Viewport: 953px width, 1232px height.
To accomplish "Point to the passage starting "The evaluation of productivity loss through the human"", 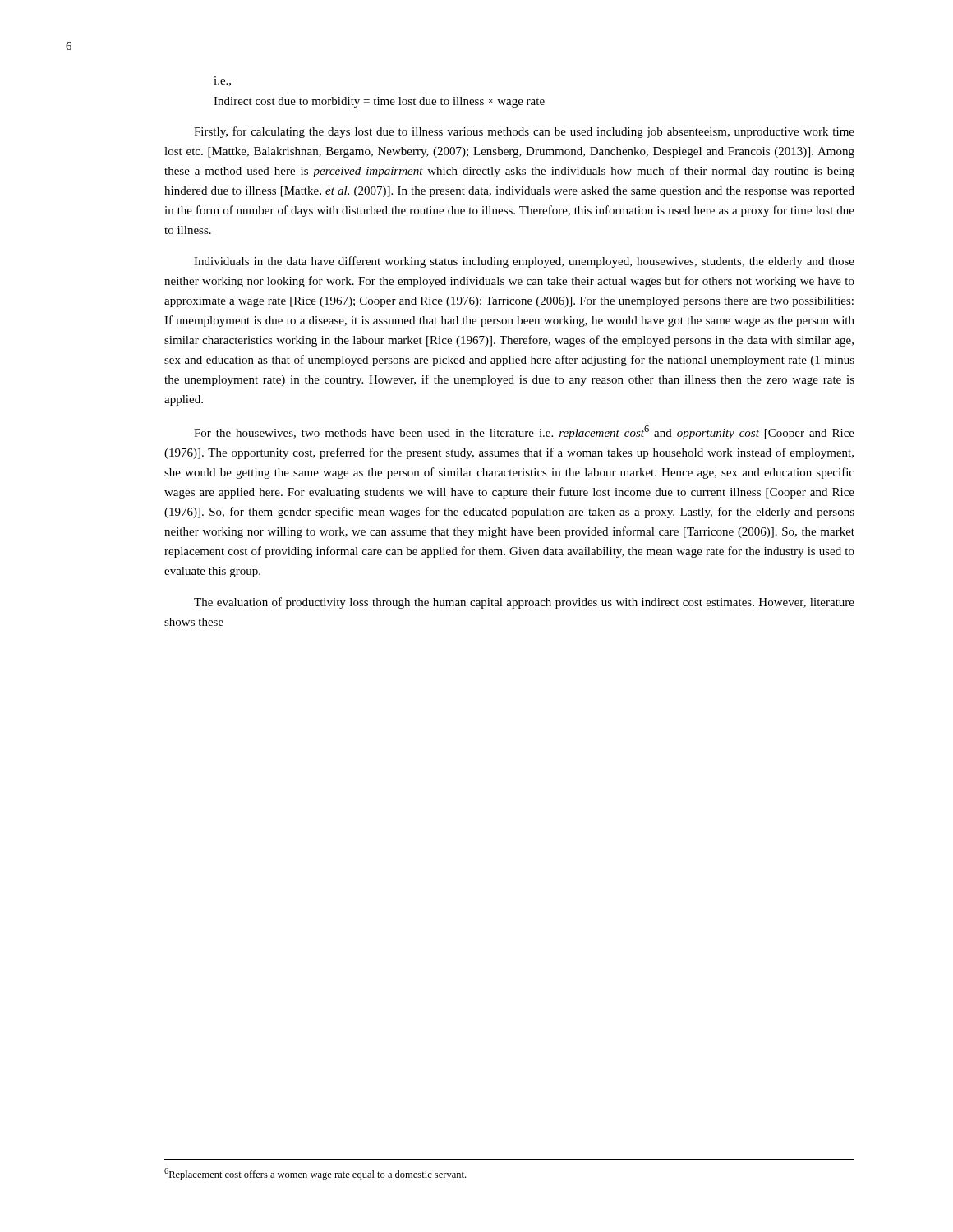I will [509, 612].
